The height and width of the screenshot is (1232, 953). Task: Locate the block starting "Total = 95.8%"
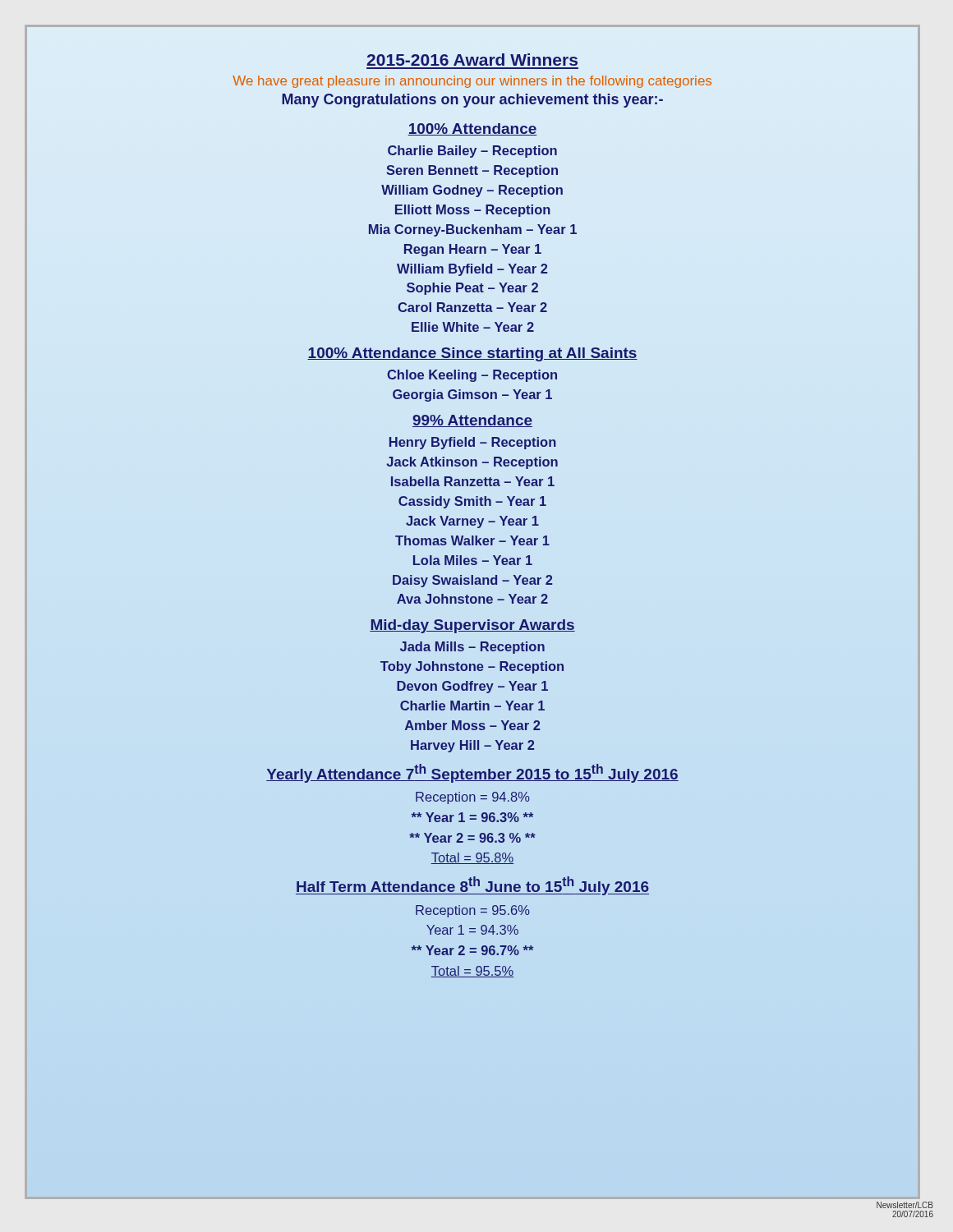click(472, 858)
